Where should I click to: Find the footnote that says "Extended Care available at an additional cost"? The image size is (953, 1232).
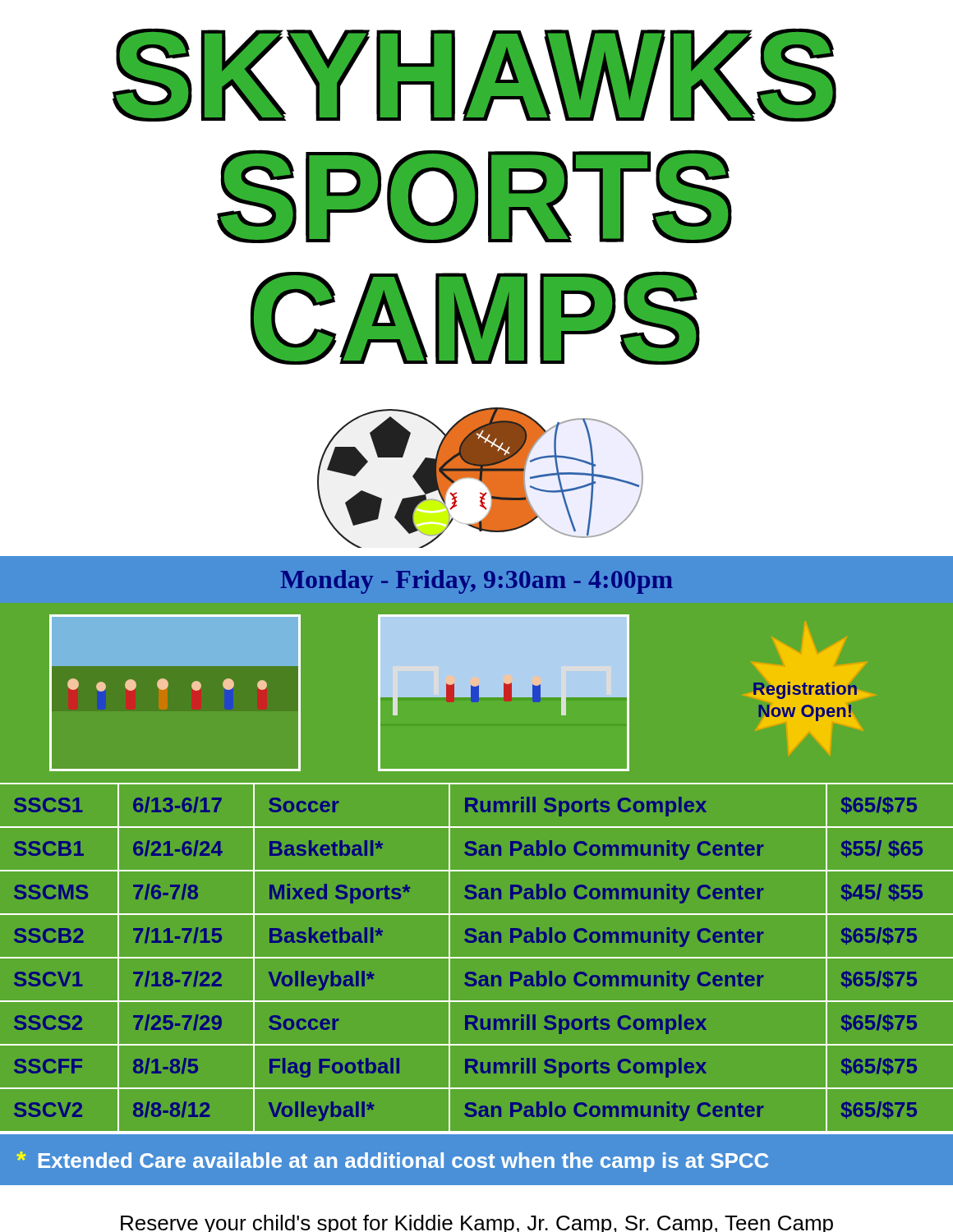(393, 1159)
